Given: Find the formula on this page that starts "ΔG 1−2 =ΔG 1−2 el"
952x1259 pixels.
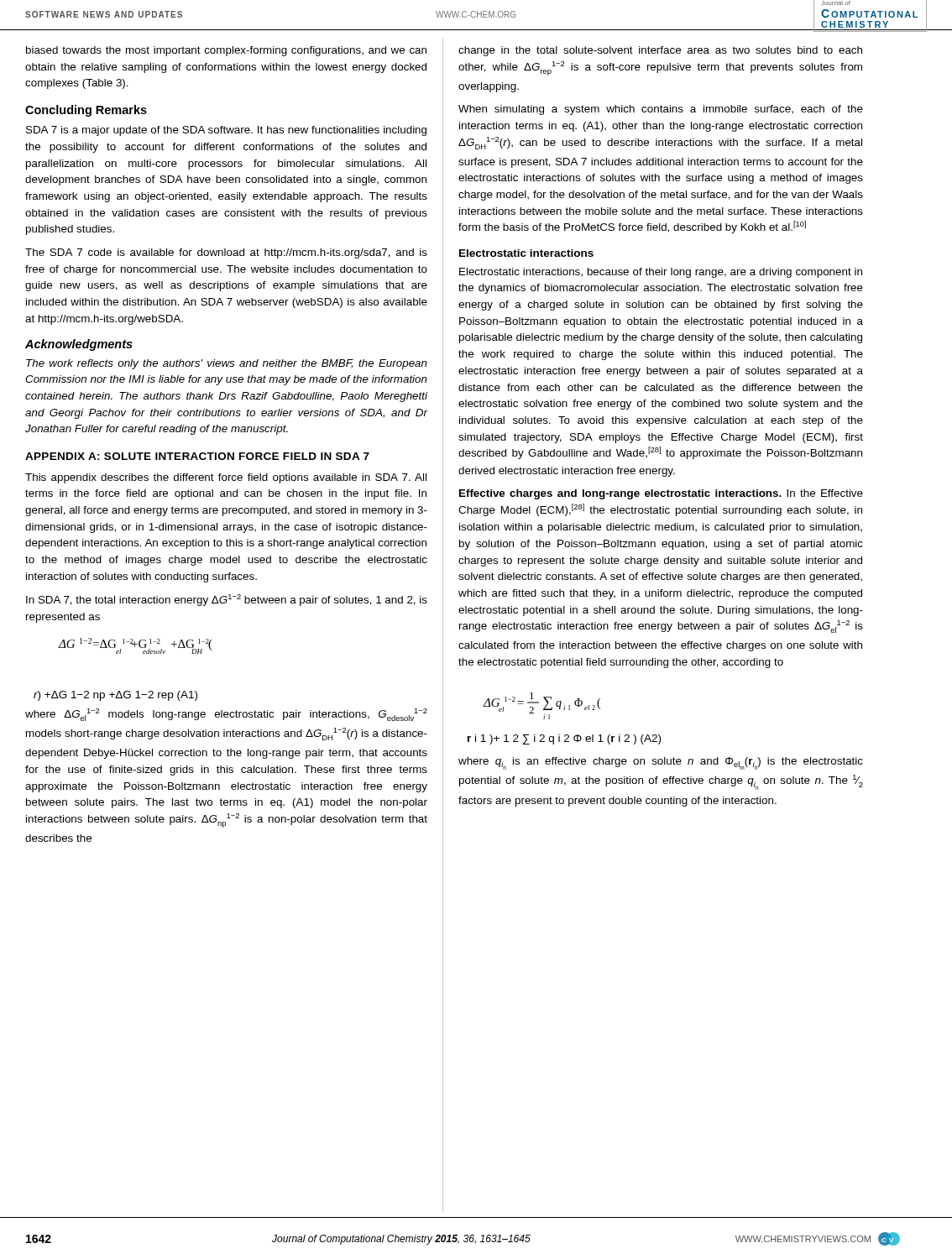Looking at the screenshot, I should pyautogui.click(x=135, y=646).
